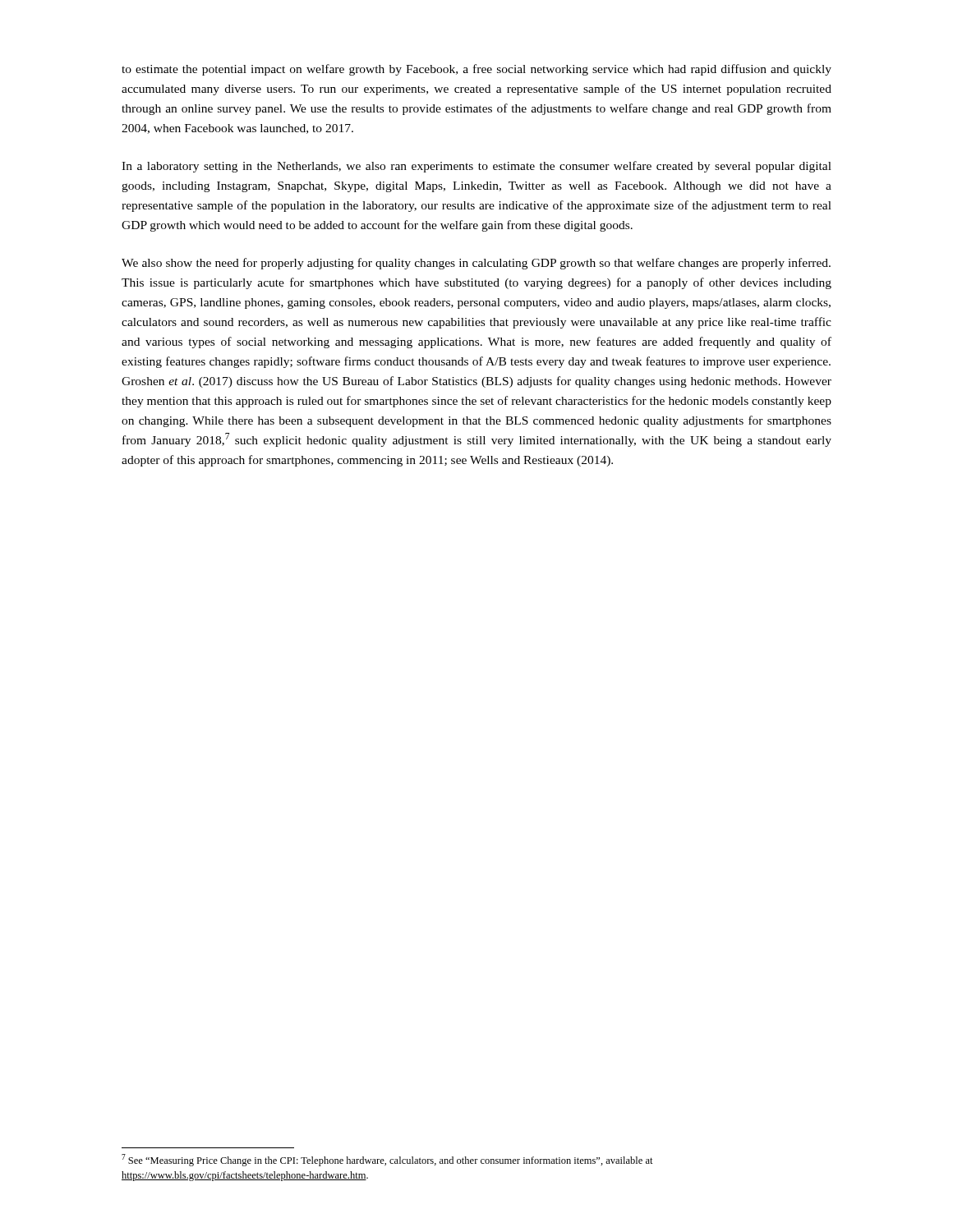Point to the block beginning "In a laboratory setting in the Netherlands, we"
Screen dimensions: 1232x953
coord(476,195)
